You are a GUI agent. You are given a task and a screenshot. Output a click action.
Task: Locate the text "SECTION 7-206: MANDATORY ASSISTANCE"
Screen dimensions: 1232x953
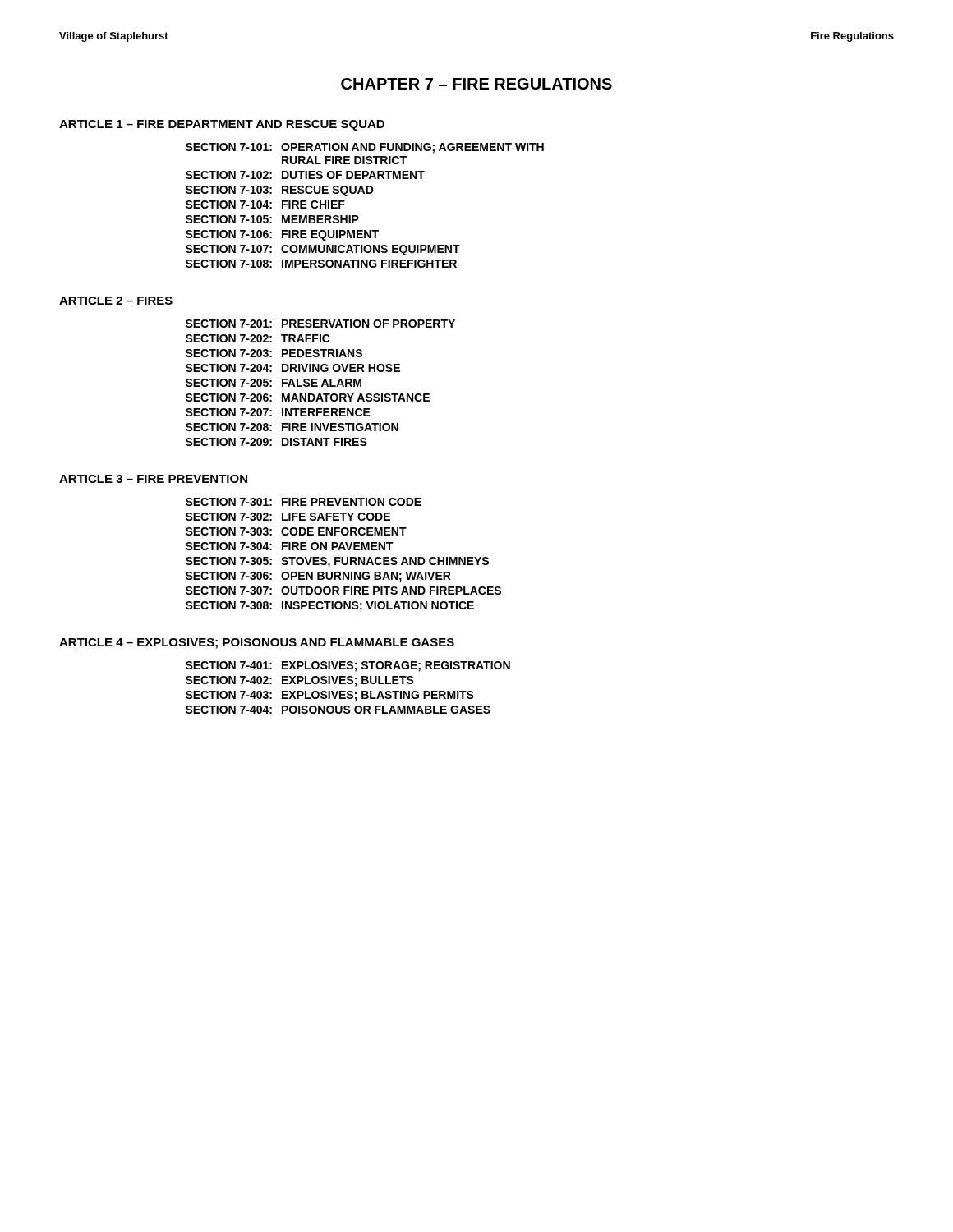[269, 398]
